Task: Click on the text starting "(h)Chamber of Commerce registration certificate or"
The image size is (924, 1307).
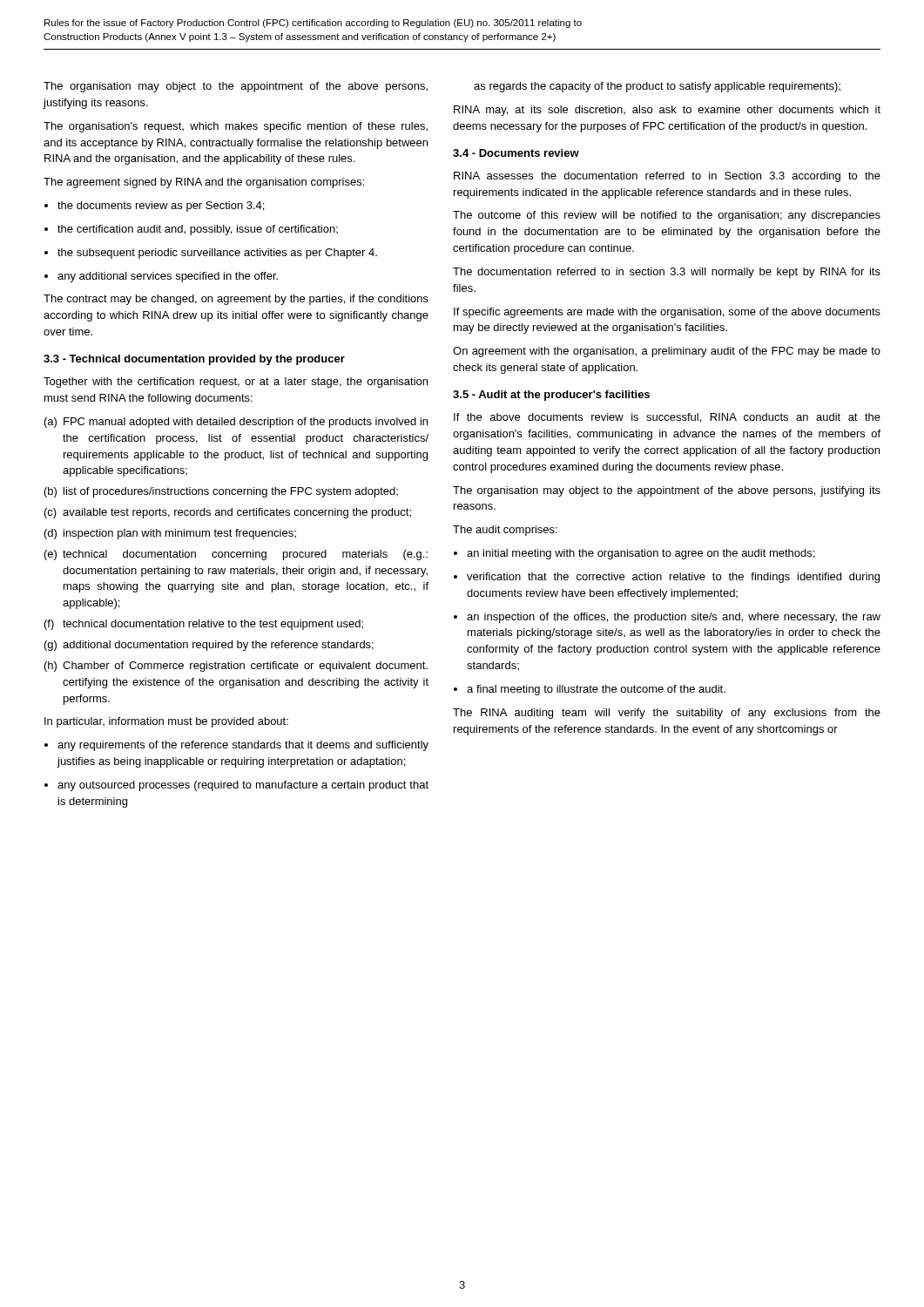Action: [x=236, y=682]
